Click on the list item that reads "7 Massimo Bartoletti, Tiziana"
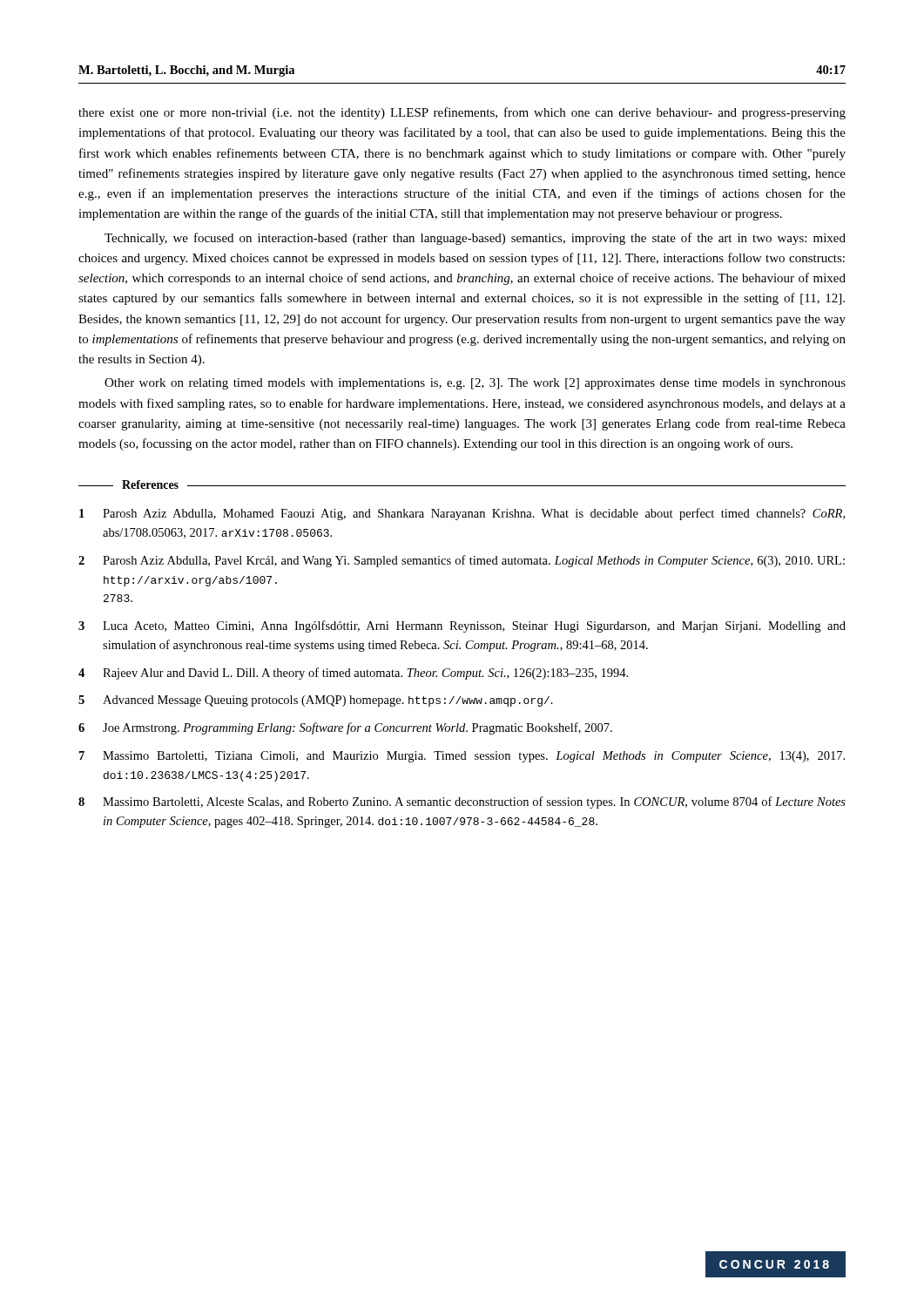 (462, 766)
